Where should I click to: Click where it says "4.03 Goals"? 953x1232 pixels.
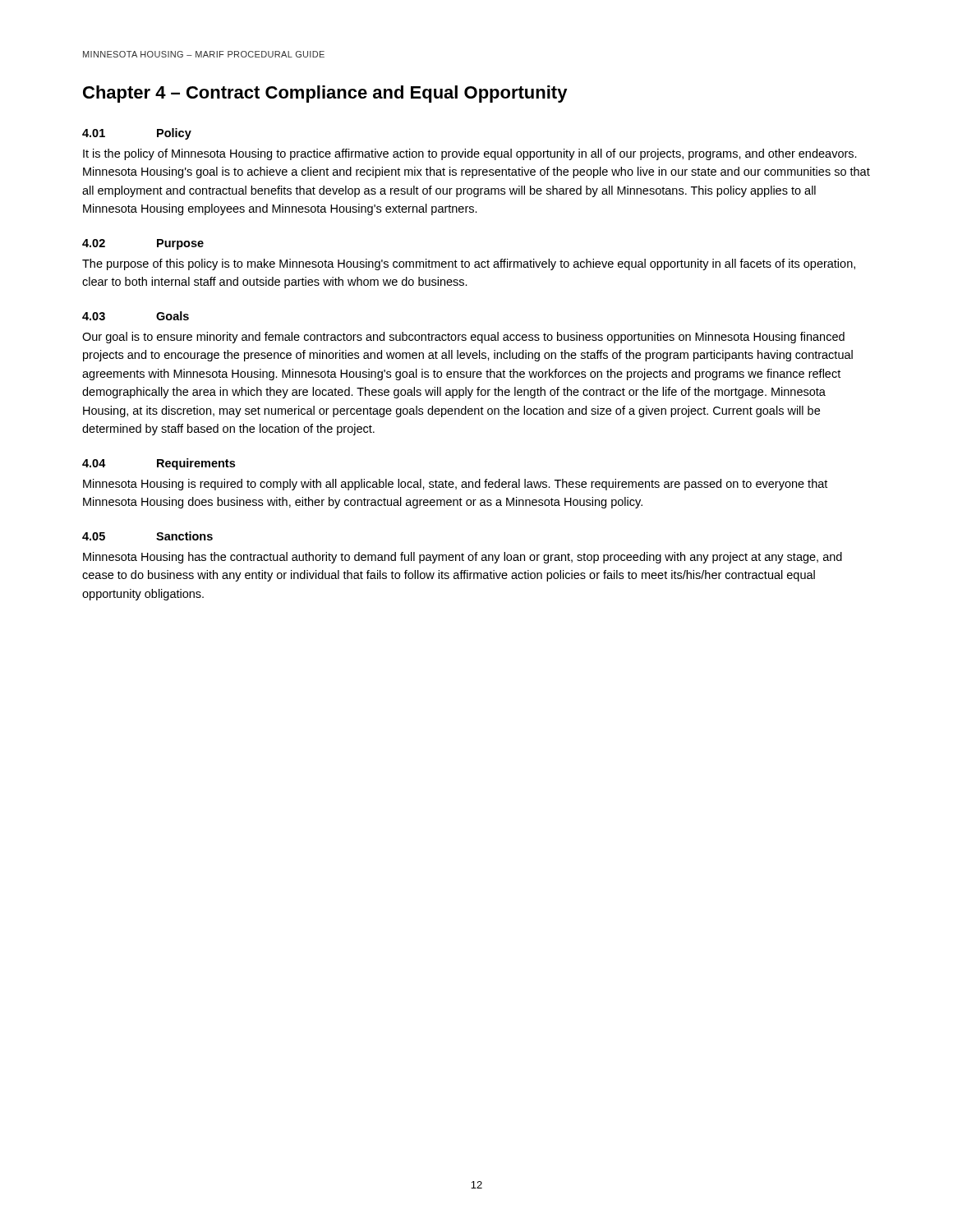pos(98,316)
